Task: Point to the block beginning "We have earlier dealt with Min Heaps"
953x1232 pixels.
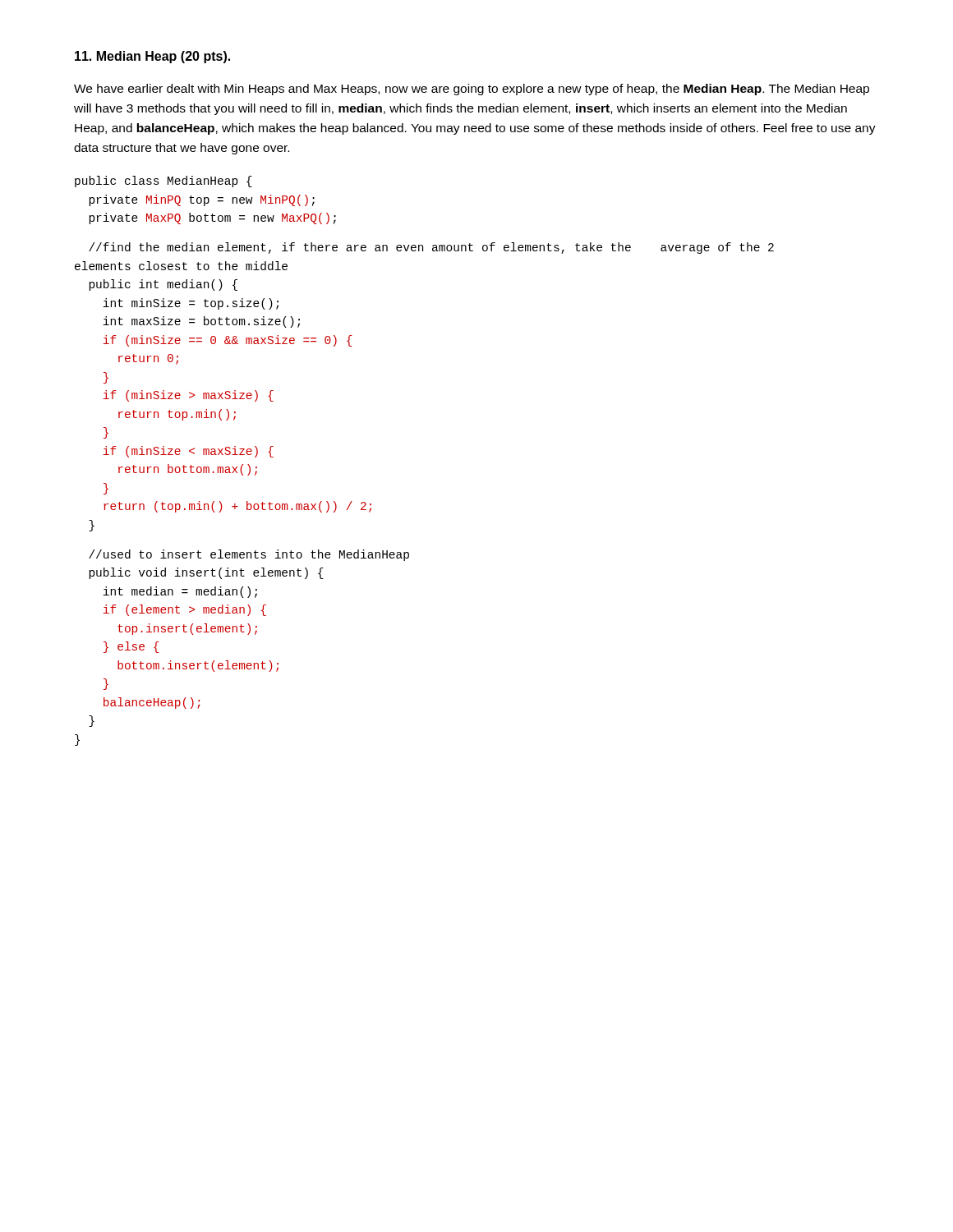Action: pyautogui.click(x=475, y=118)
